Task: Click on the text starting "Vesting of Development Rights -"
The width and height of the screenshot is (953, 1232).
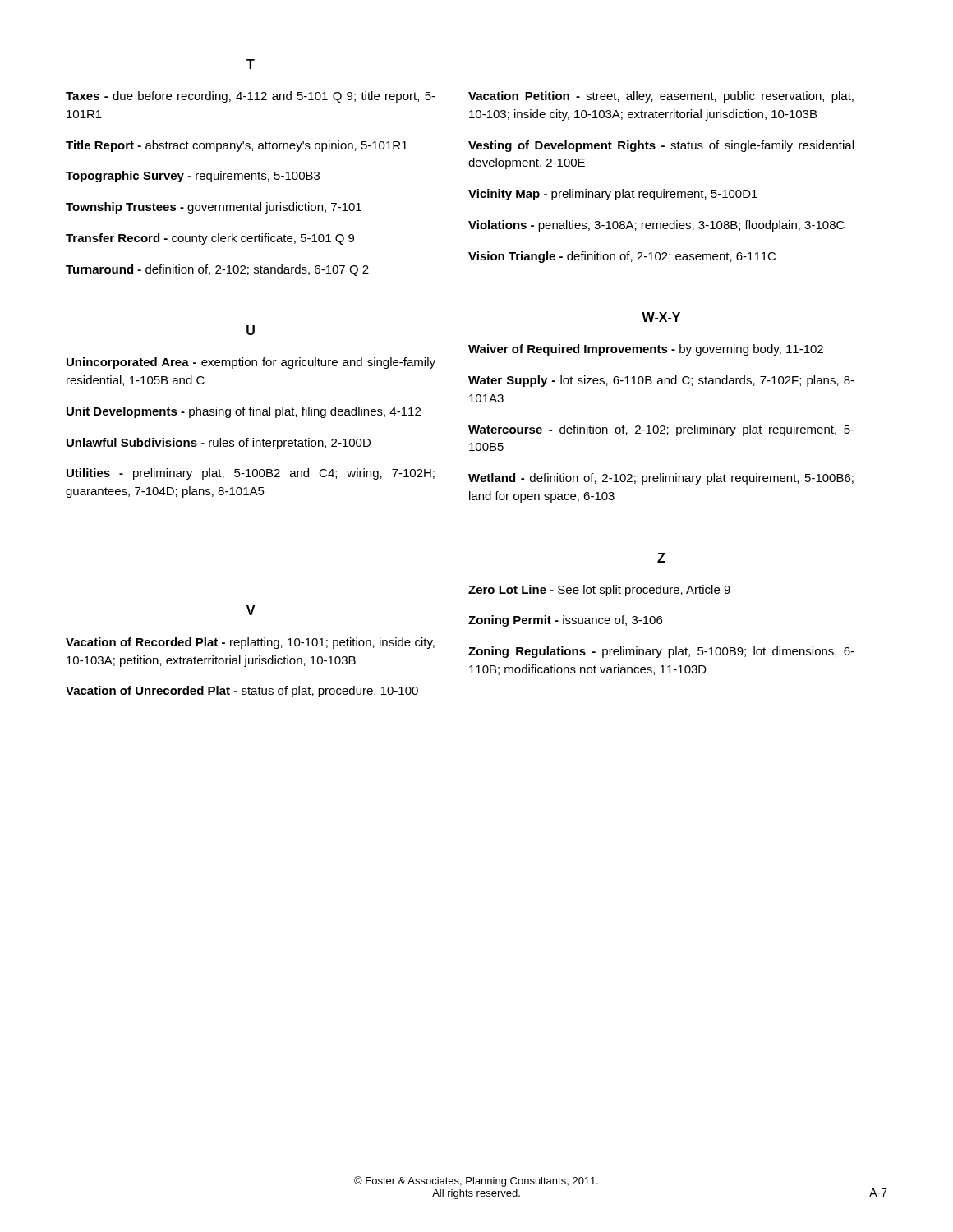Action: (x=661, y=154)
